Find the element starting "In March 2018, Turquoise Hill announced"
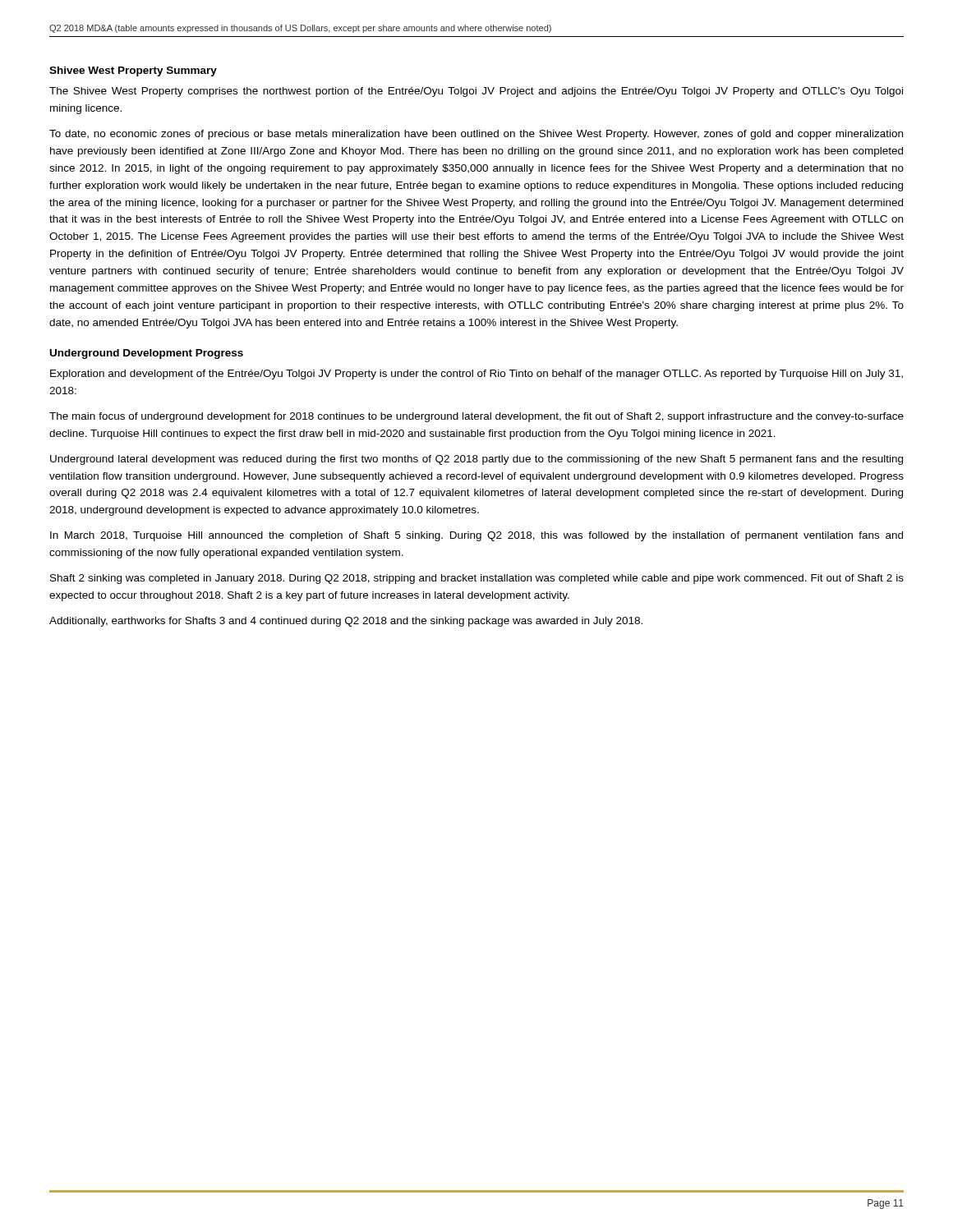 click(476, 544)
